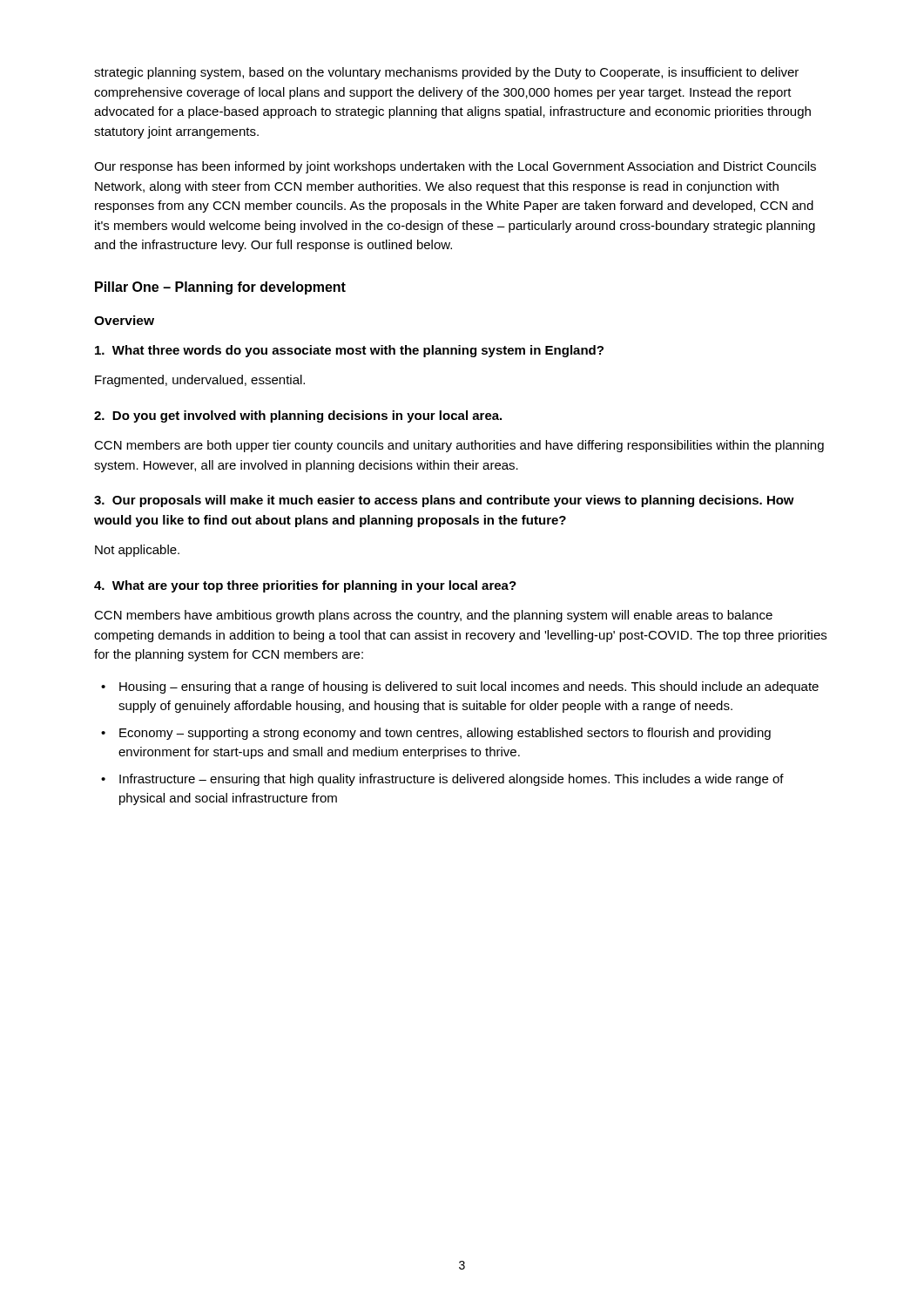Click on the text block starting "strategic planning system, based"

pos(453,101)
